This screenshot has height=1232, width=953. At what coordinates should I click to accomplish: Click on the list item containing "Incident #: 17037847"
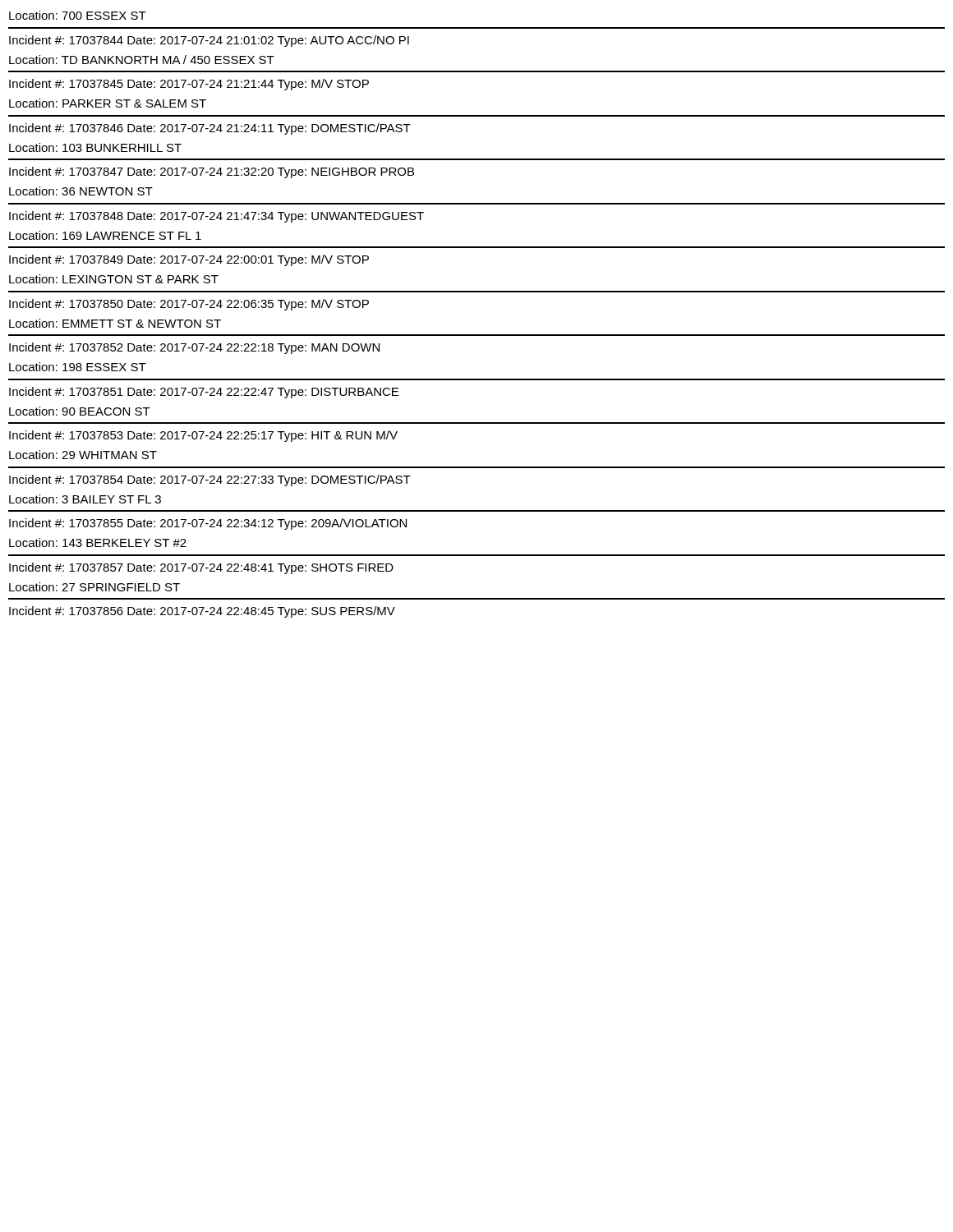pos(212,172)
